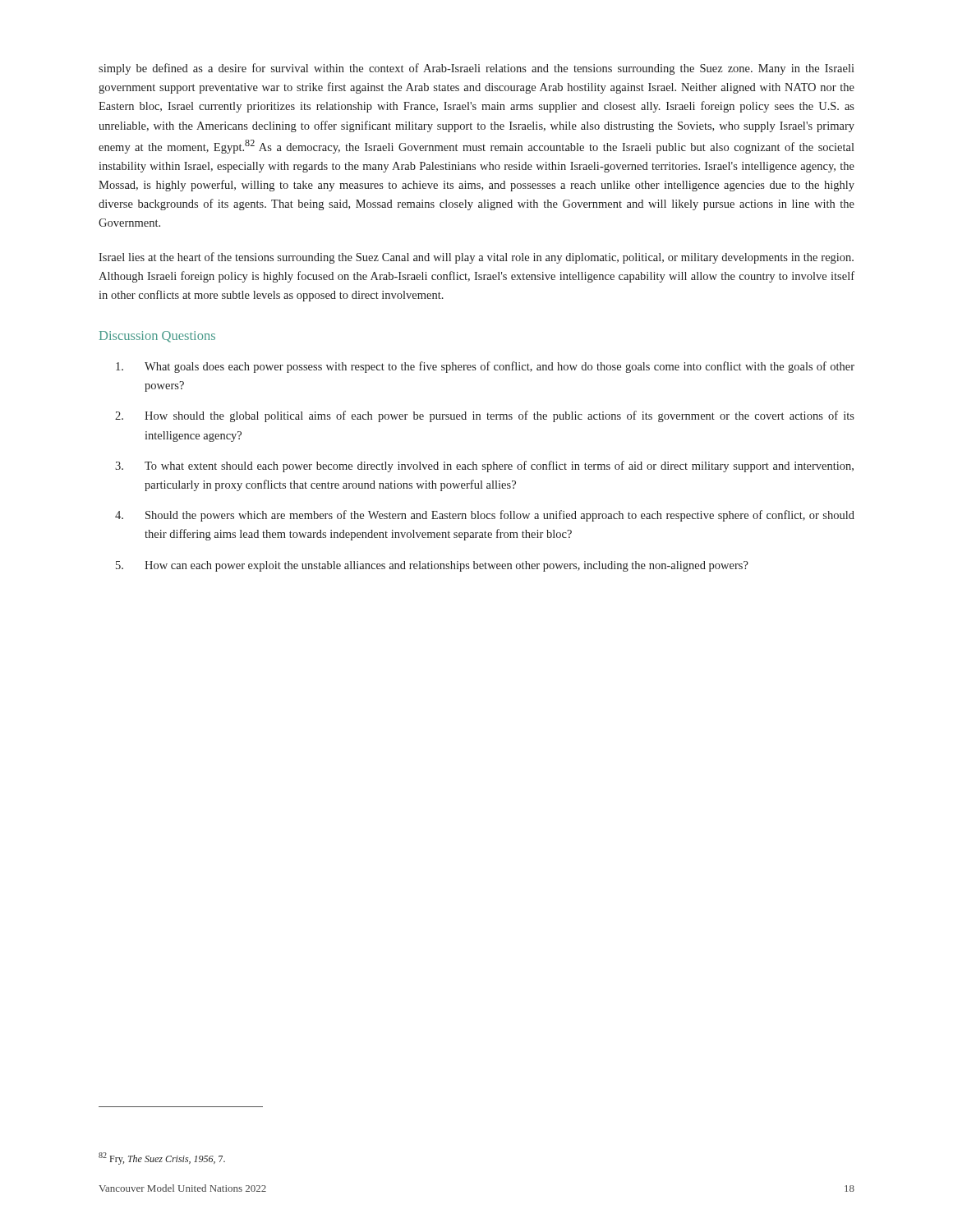Find the element starting "3. To what extent should each power become"
The image size is (953, 1232).
click(485, 476)
